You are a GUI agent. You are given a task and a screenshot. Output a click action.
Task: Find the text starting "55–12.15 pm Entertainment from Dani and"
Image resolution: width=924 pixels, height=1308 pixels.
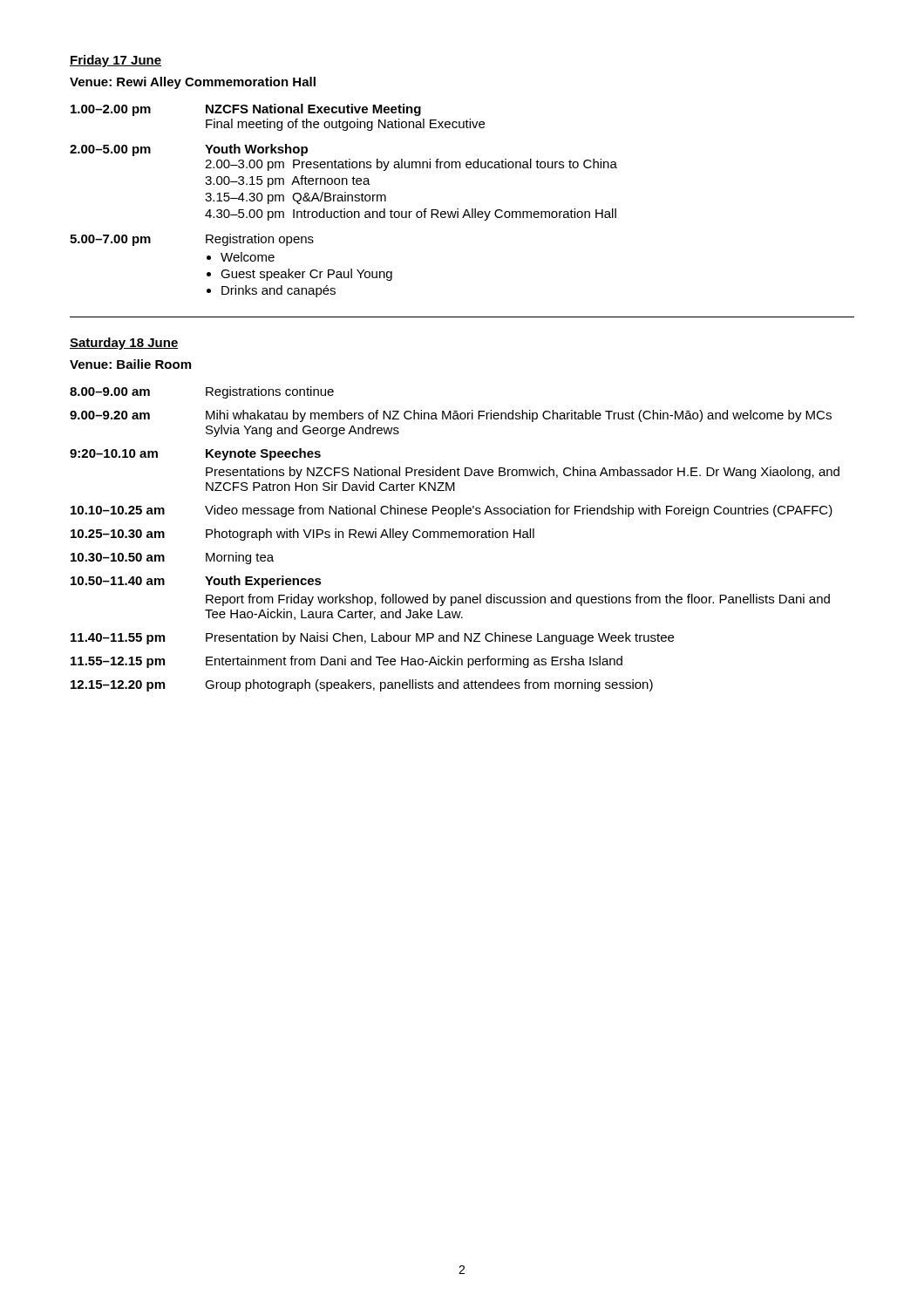click(x=462, y=661)
